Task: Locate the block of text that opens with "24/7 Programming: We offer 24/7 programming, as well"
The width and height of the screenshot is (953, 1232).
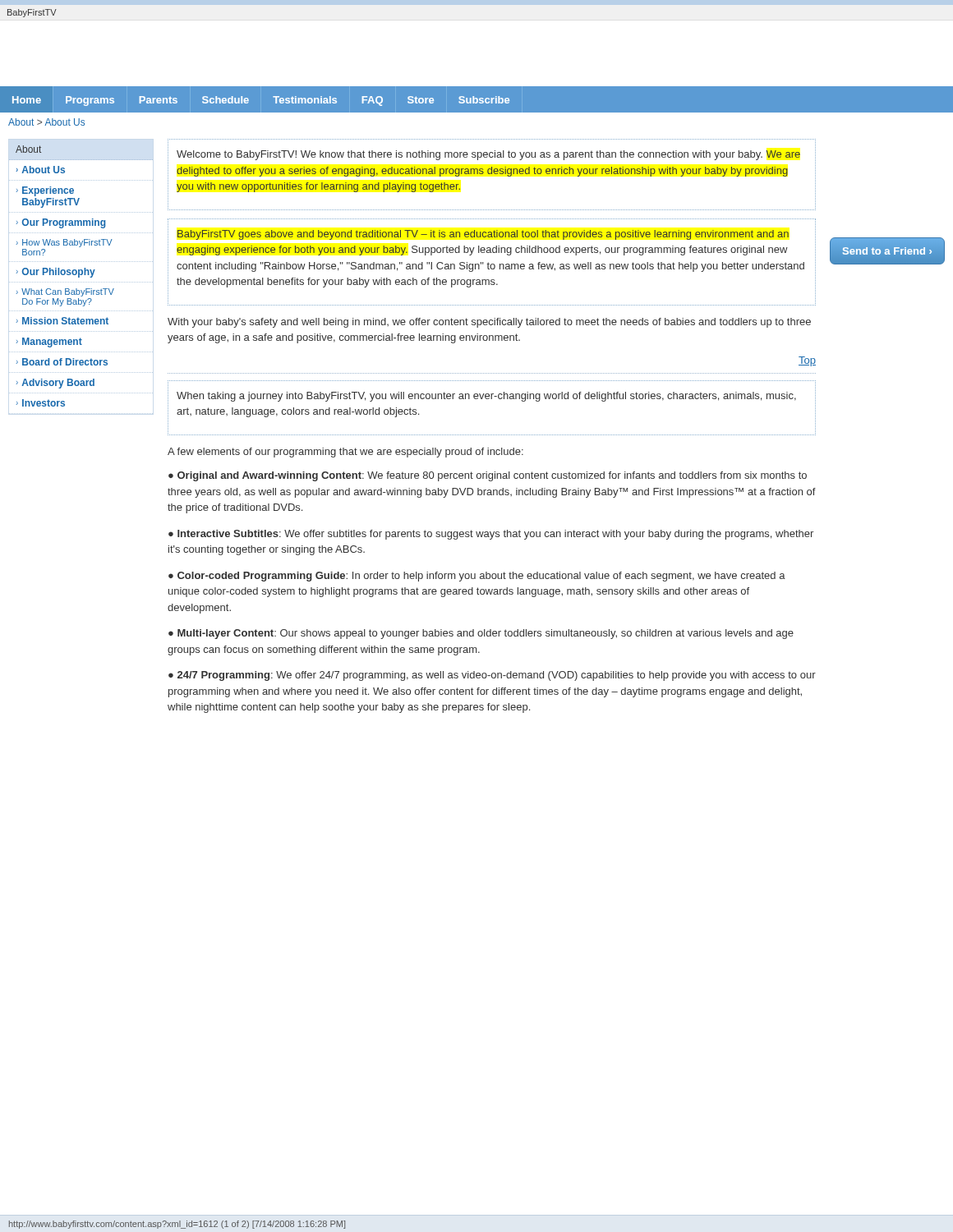Action: tap(492, 691)
